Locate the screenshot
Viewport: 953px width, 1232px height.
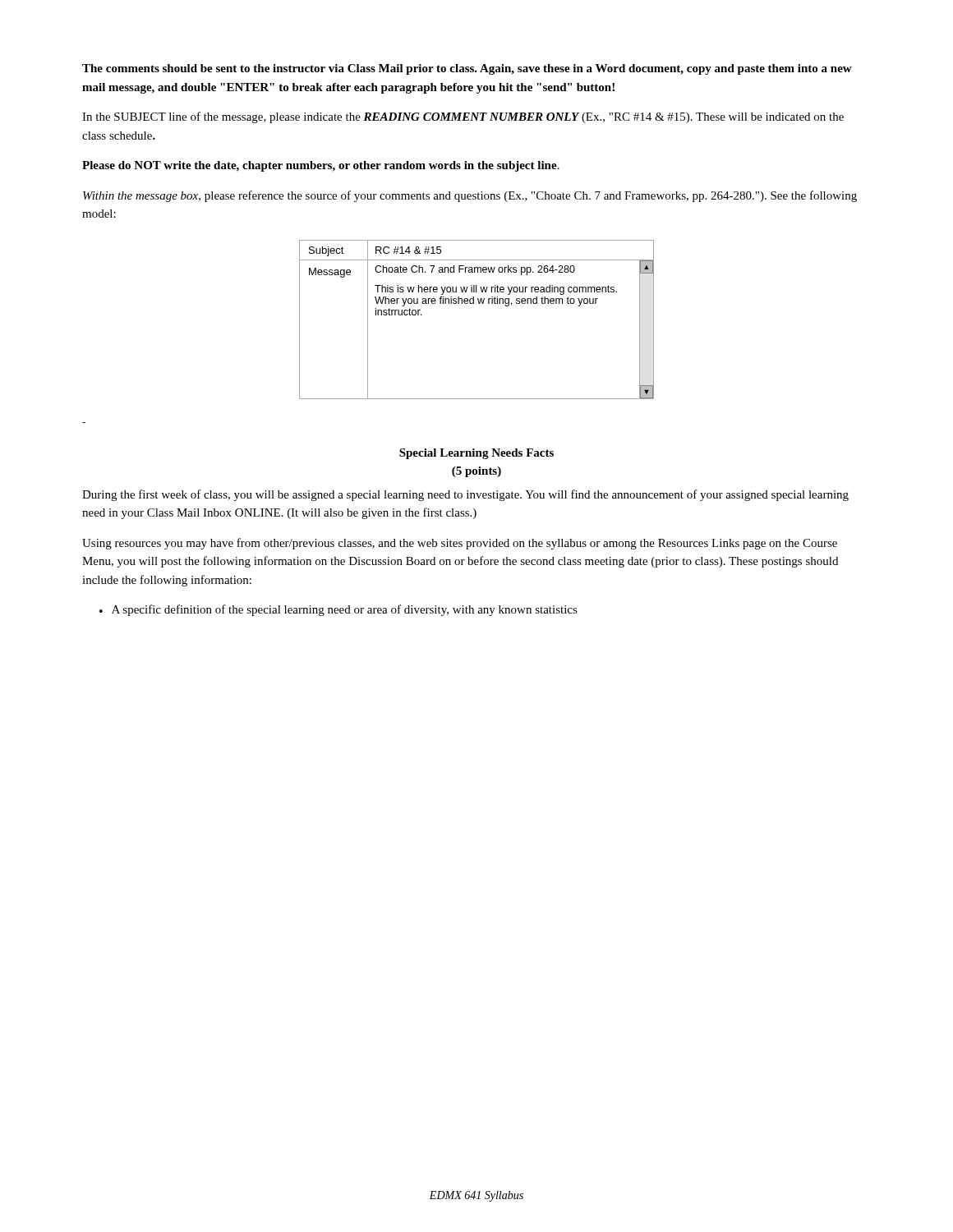476,319
